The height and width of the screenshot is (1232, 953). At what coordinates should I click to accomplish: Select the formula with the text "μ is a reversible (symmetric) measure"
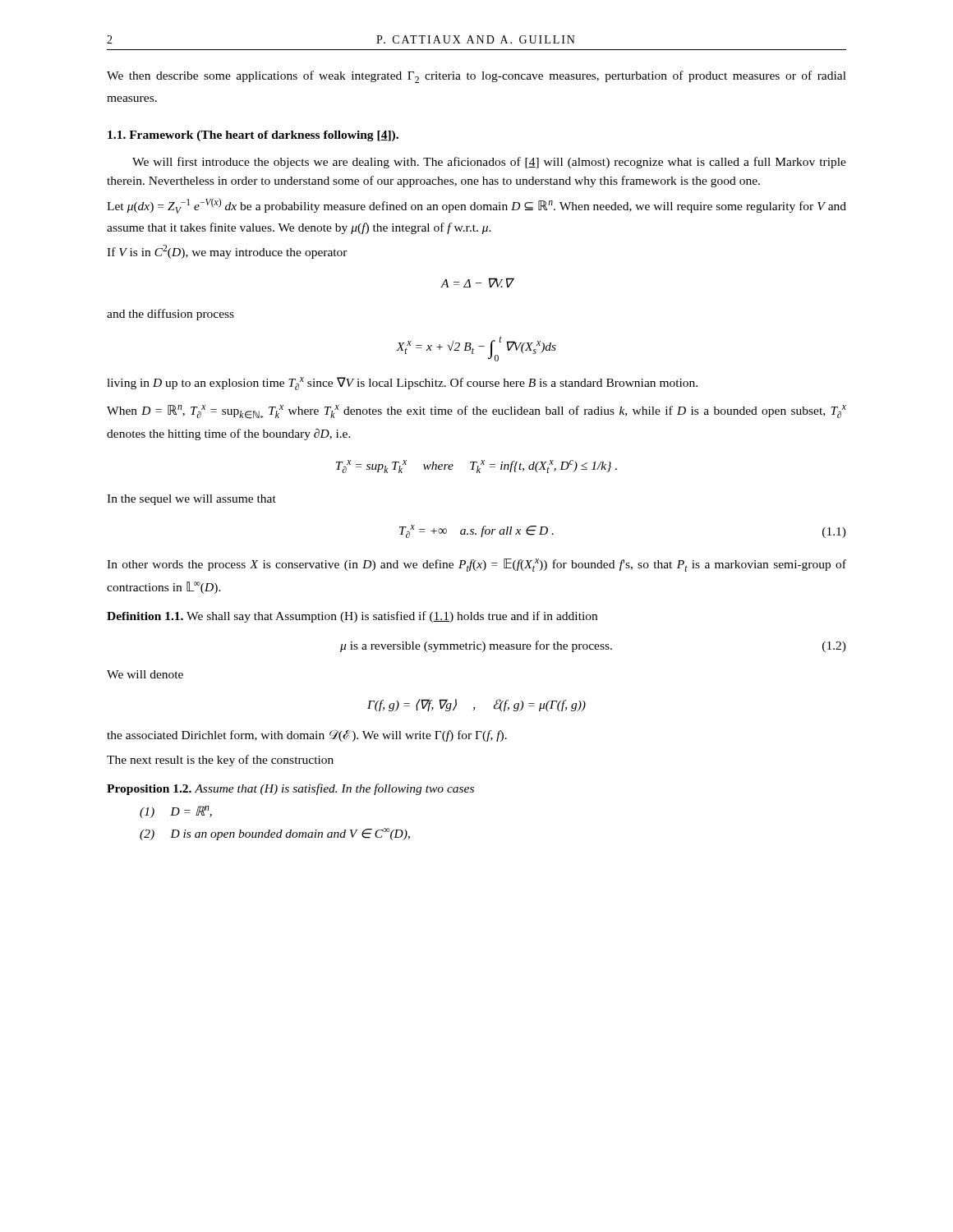[593, 645]
